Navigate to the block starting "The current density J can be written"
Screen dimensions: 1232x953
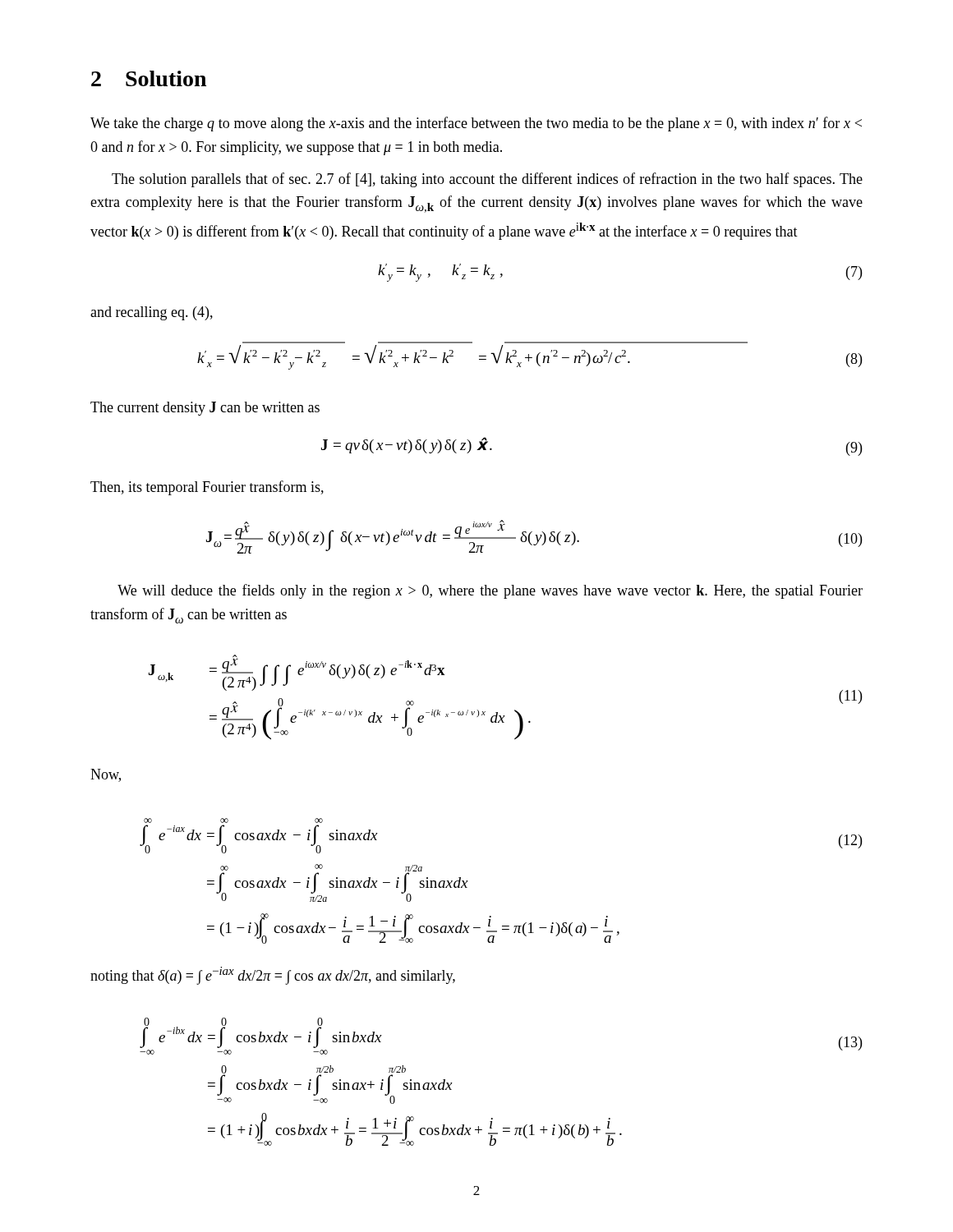[x=205, y=407]
